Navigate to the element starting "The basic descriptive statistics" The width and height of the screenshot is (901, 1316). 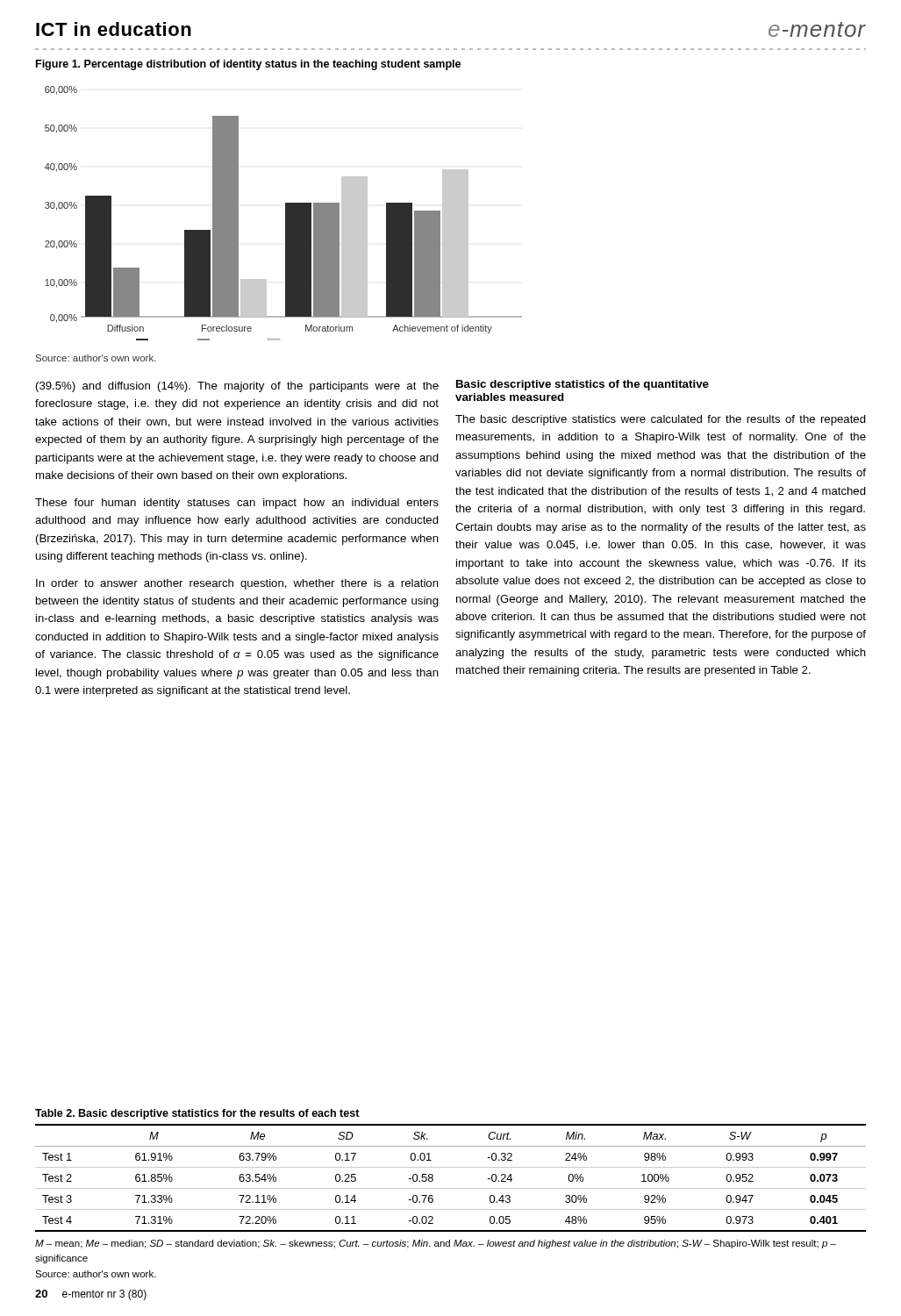661,545
